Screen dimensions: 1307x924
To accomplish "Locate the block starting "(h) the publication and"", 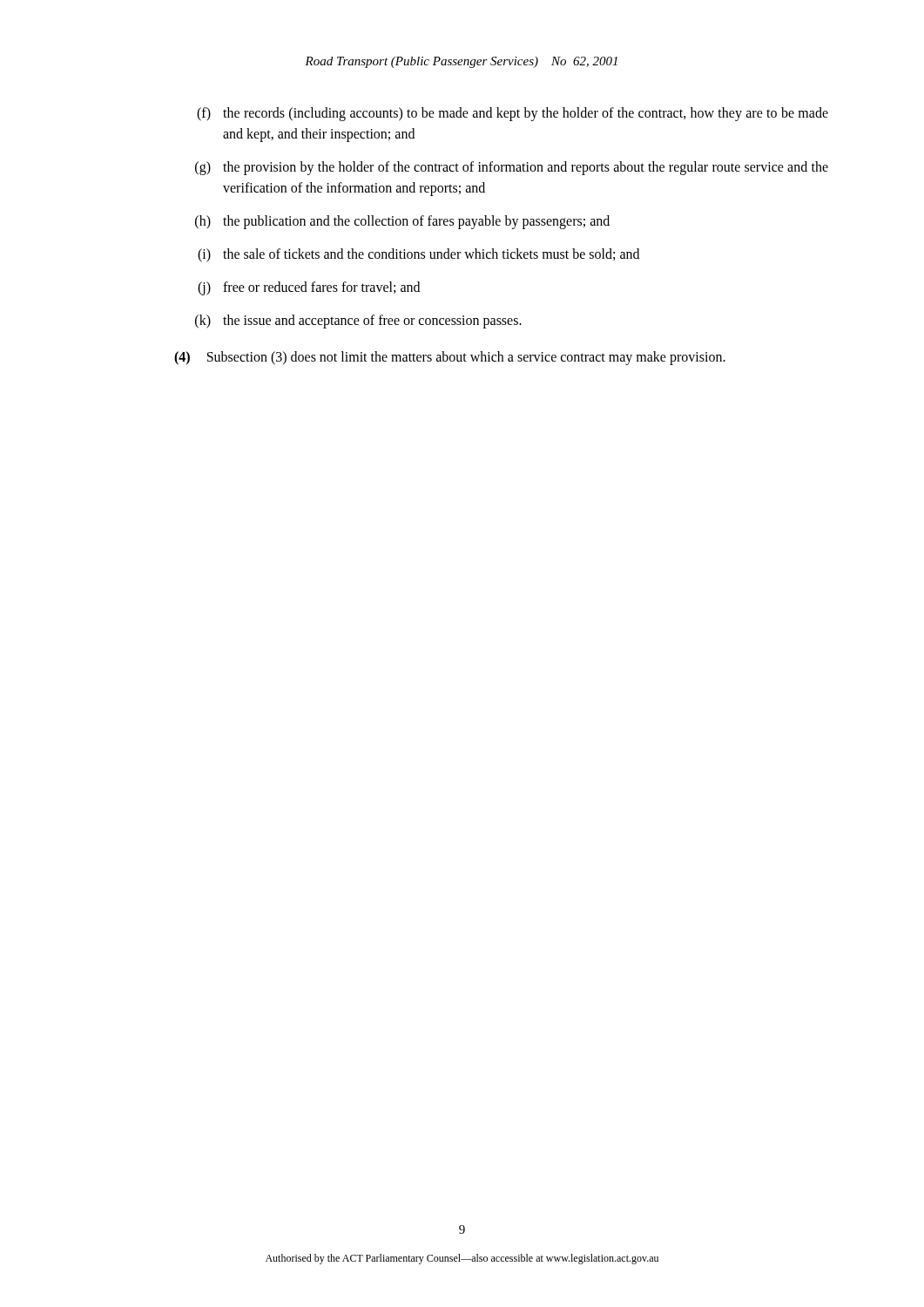I will (501, 221).
